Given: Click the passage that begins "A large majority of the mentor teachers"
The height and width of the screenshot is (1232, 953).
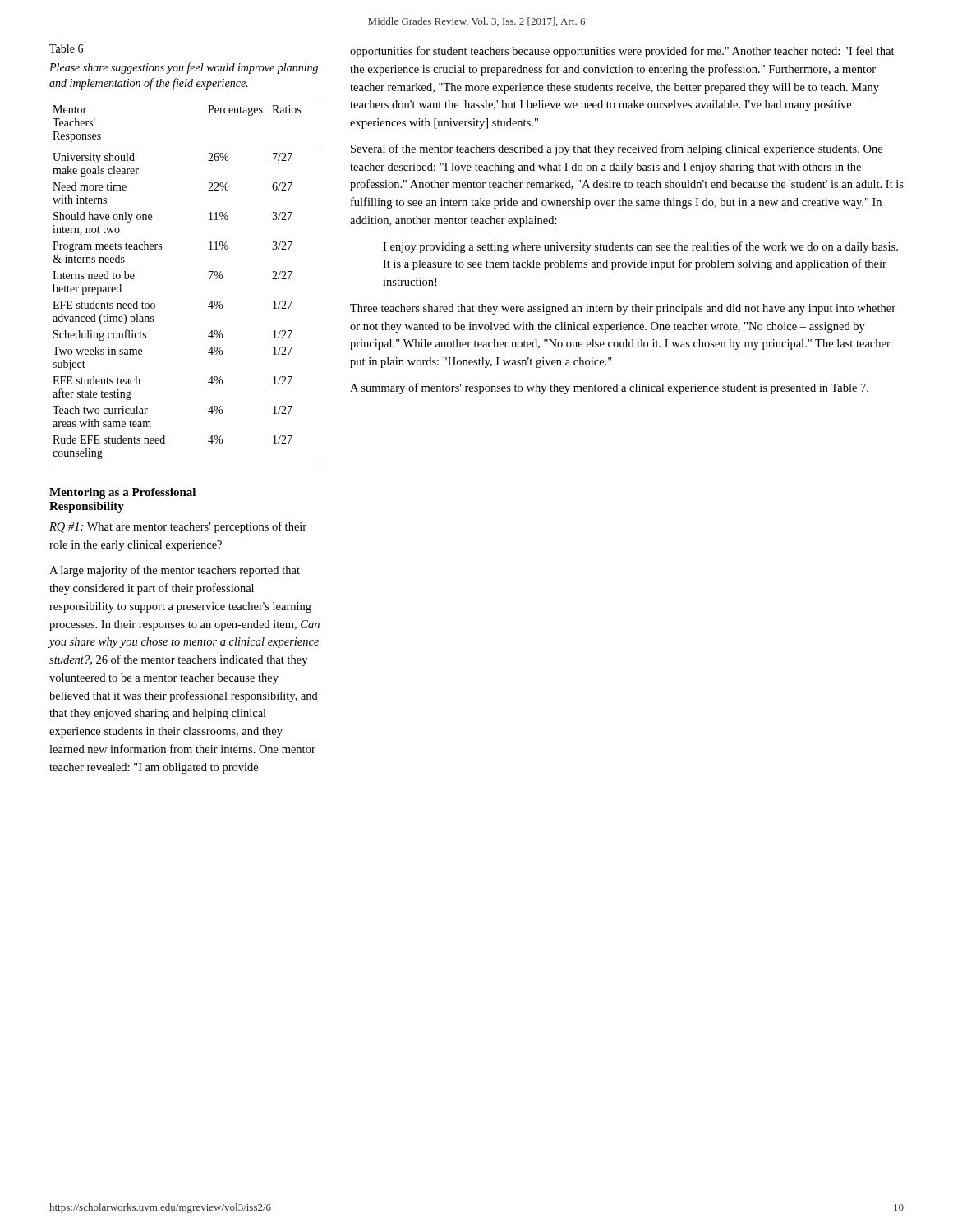Looking at the screenshot, I should [x=185, y=668].
